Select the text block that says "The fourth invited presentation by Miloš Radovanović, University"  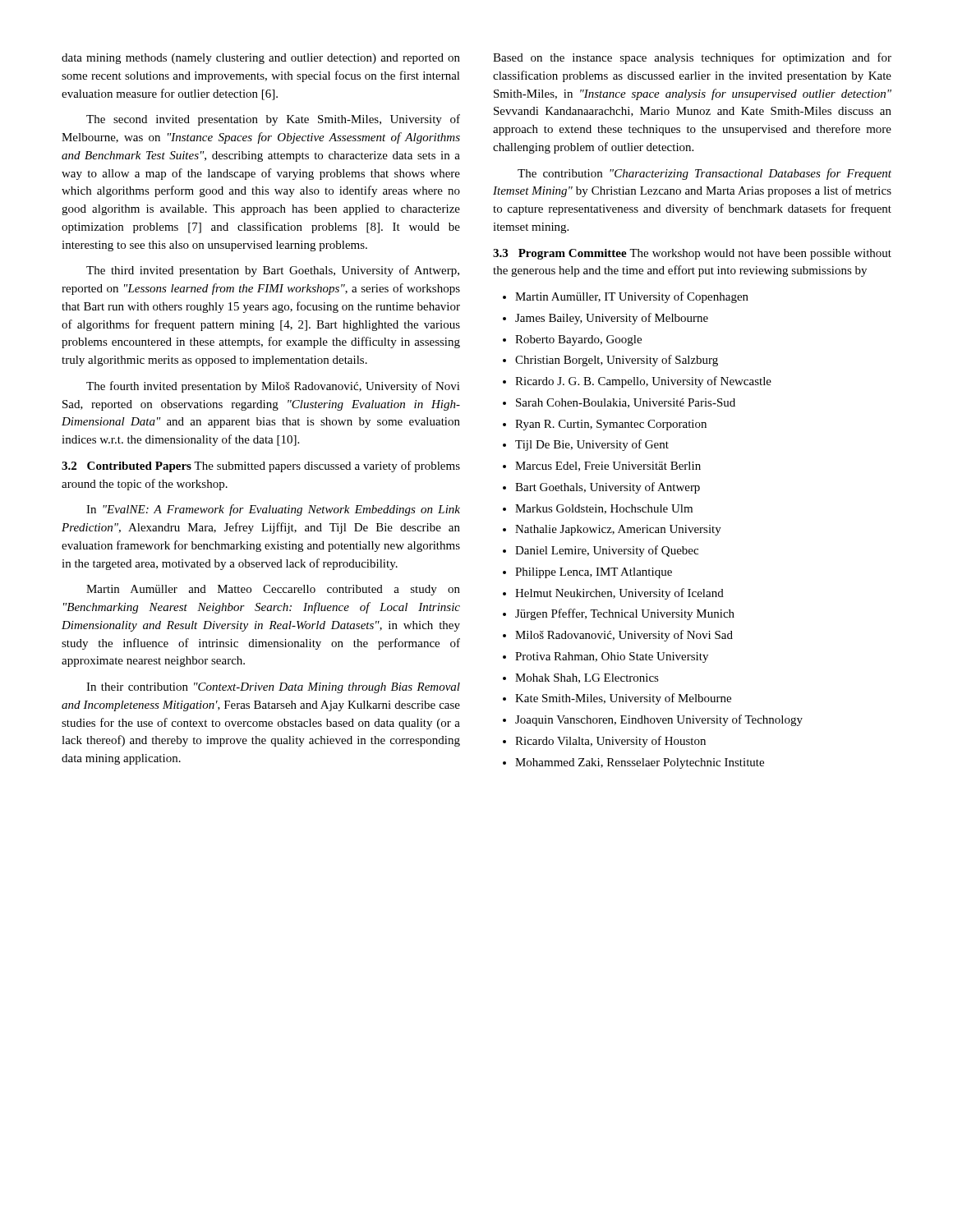[261, 413]
